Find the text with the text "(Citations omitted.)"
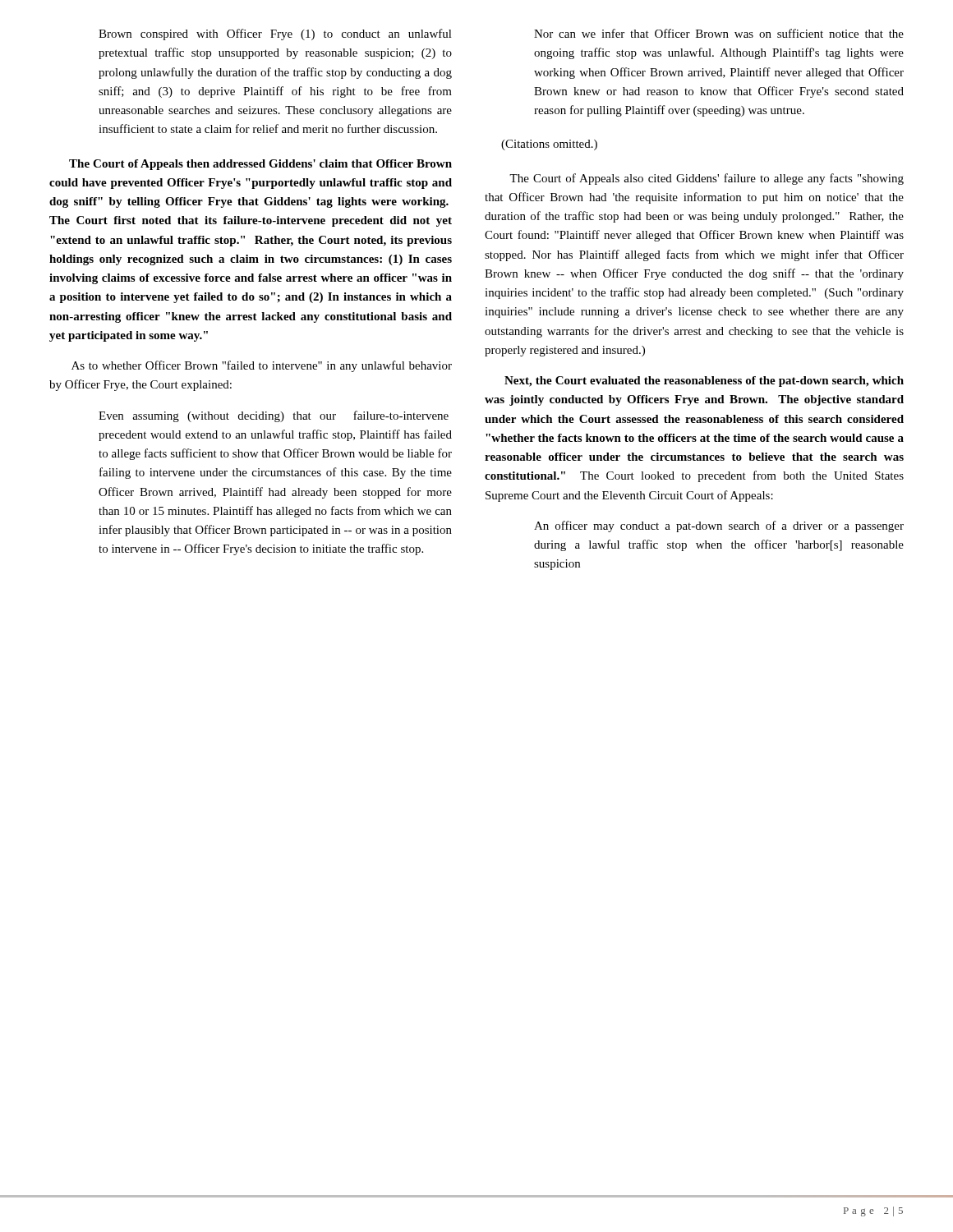Image resolution: width=953 pixels, height=1232 pixels. (549, 144)
